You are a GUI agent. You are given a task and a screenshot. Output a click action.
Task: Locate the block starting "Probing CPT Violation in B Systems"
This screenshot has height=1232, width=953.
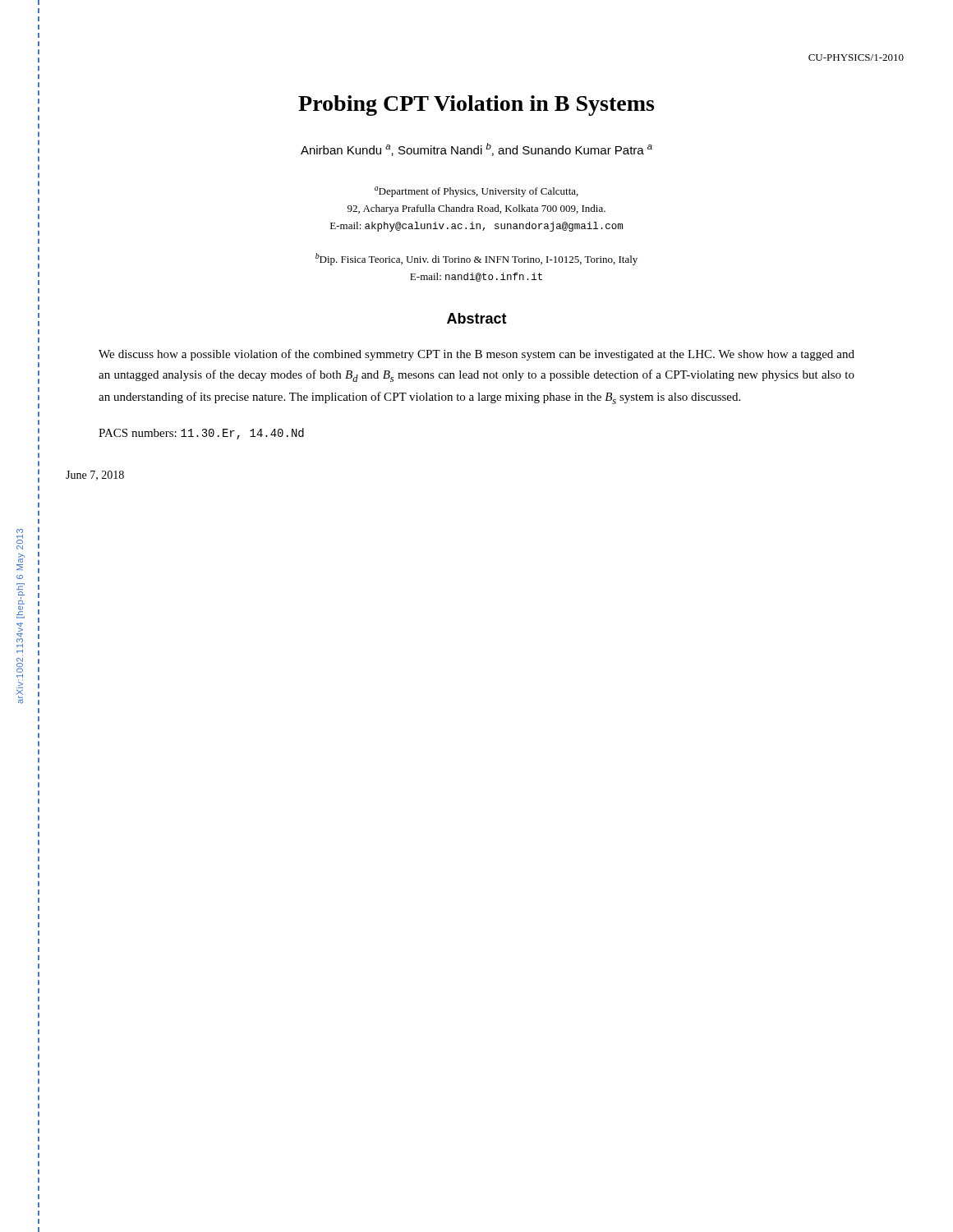pos(476,103)
